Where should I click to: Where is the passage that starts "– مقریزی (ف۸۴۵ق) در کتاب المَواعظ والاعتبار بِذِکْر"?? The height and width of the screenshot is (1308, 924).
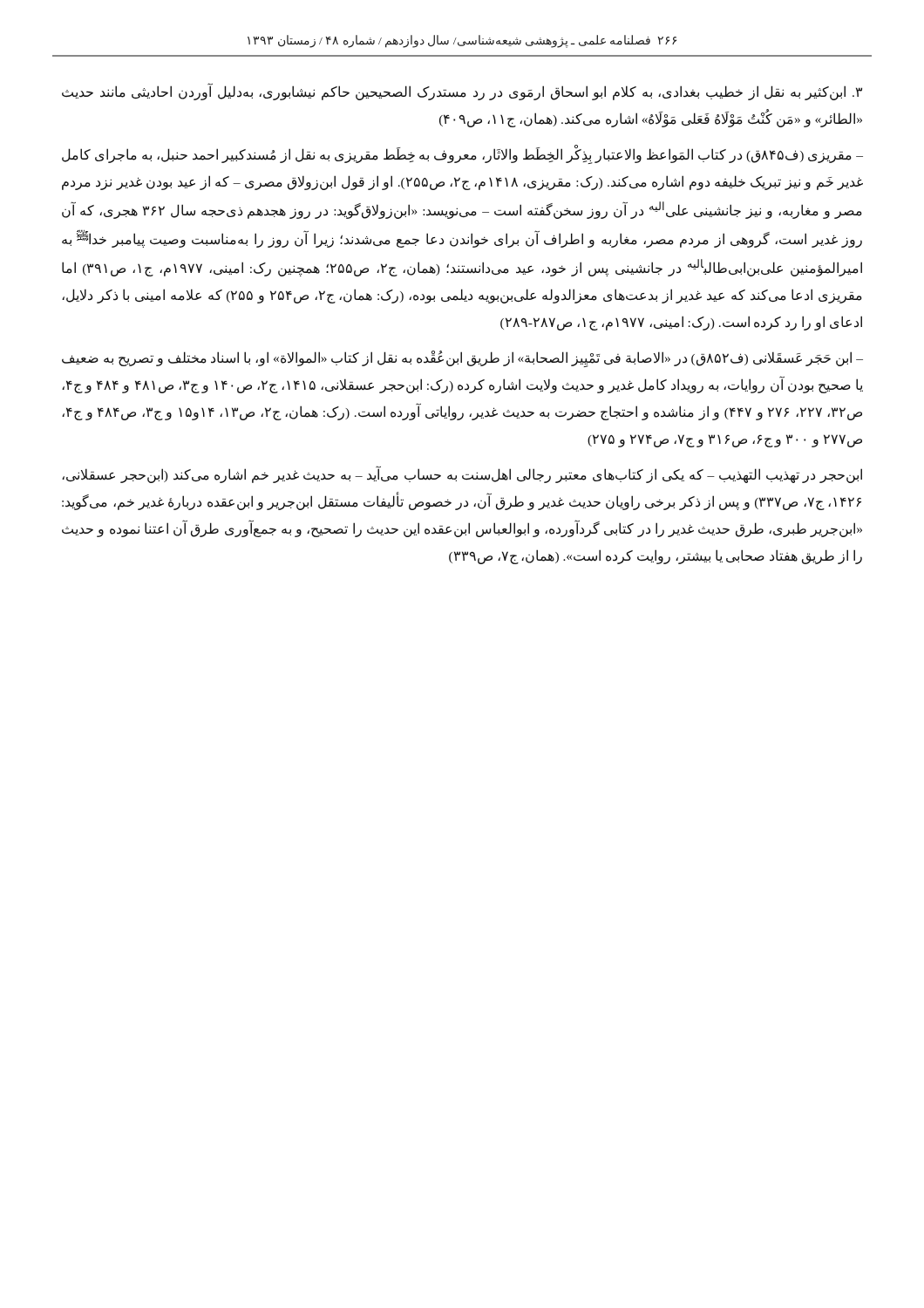(x=462, y=239)
